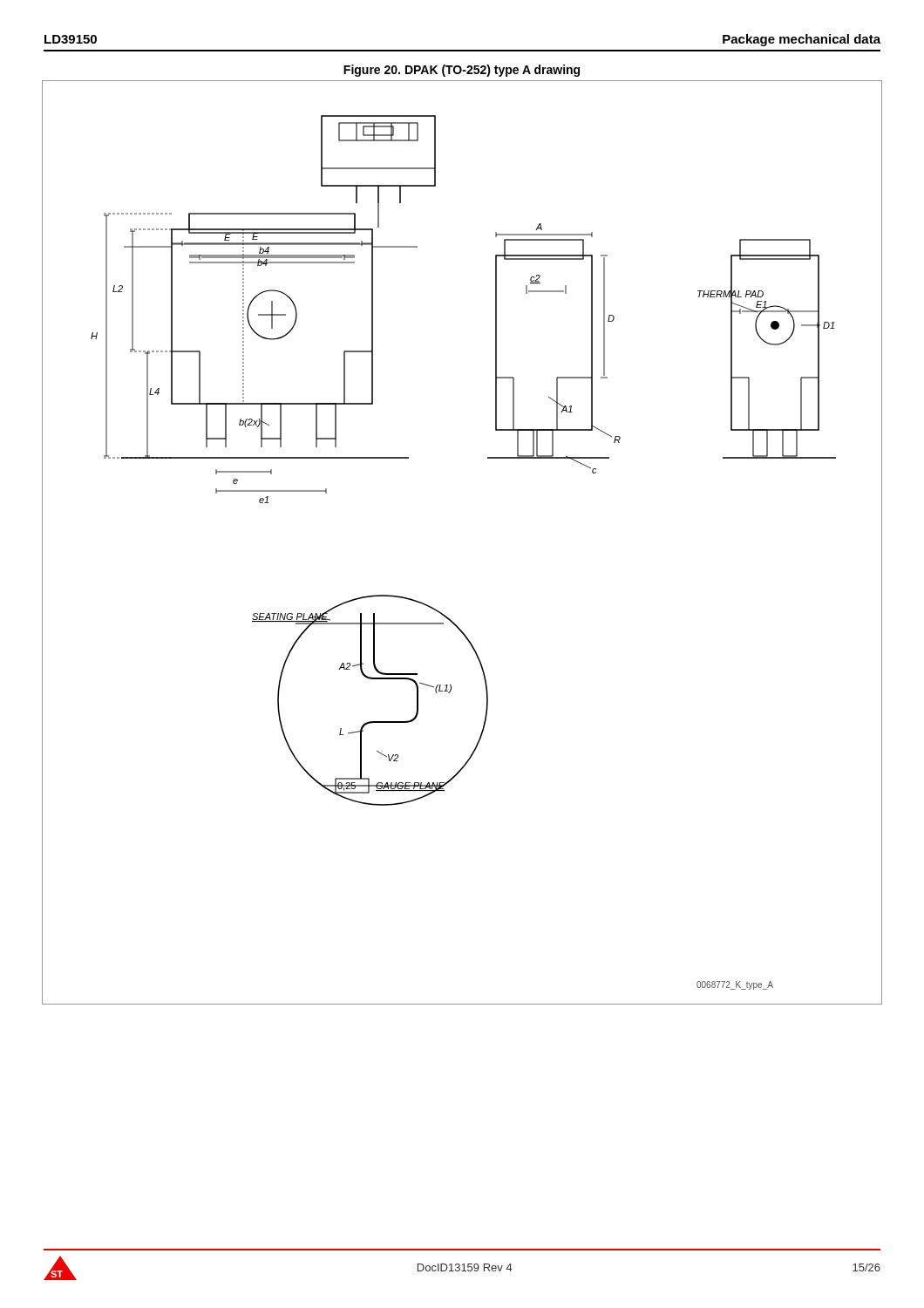Select the caption that reads "Figure 20. DPAK (TO-252) type A drawing"
This screenshot has width=924, height=1308.
[x=462, y=70]
